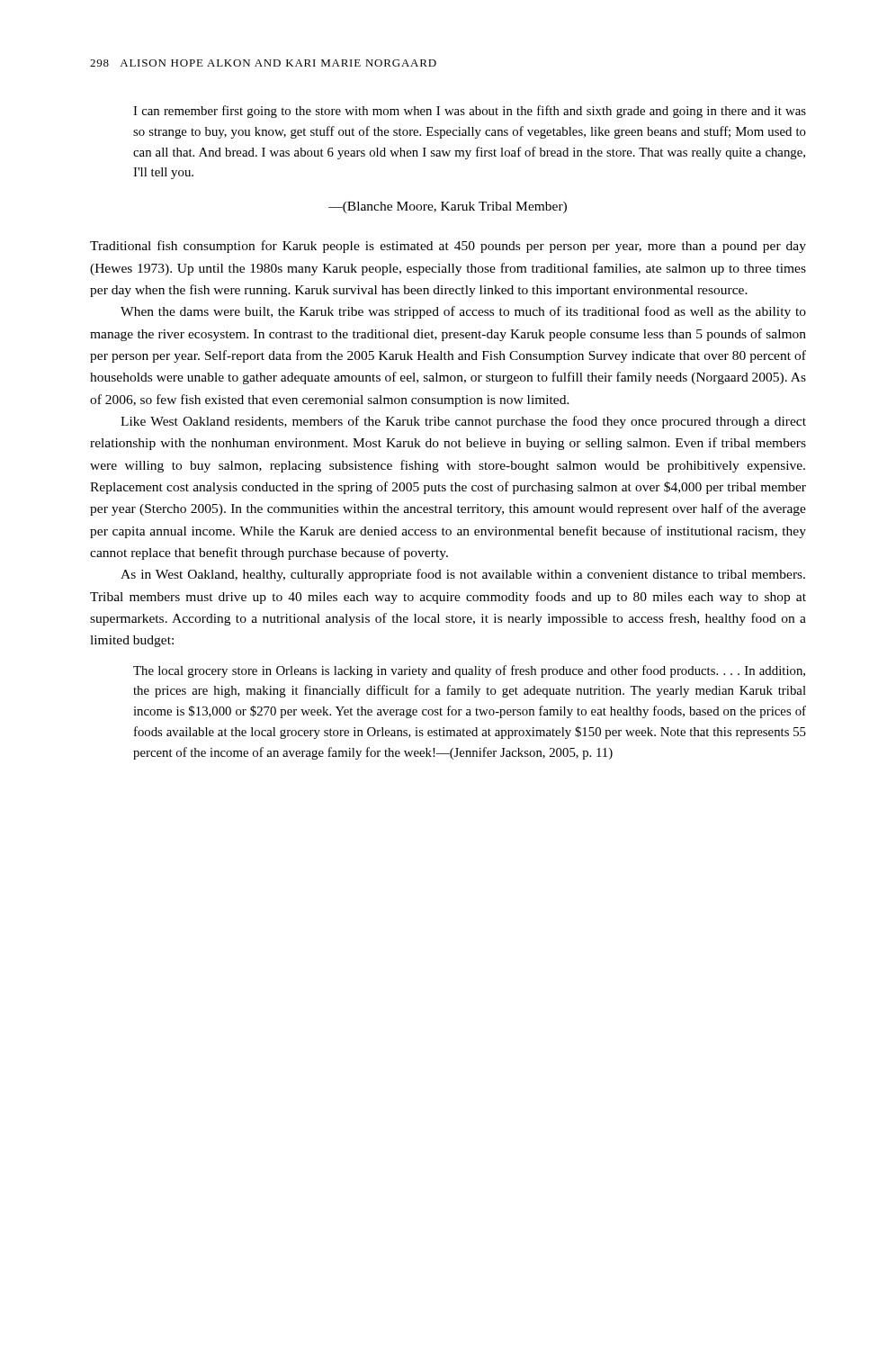Click the passage that begins "The local grocery store"

(x=470, y=711)
